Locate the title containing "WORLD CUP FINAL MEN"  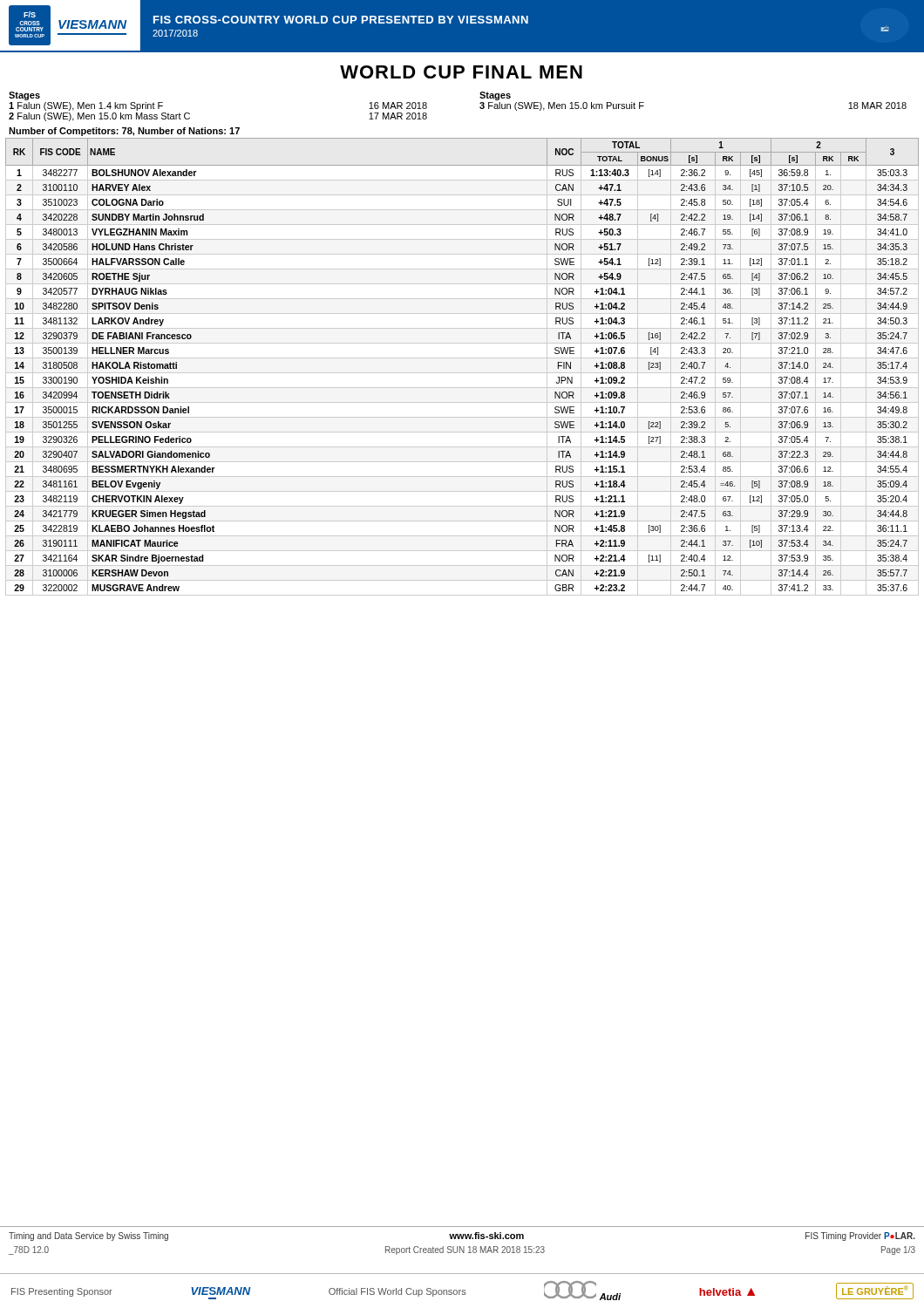pyautogui.click(x=462, y=72)
